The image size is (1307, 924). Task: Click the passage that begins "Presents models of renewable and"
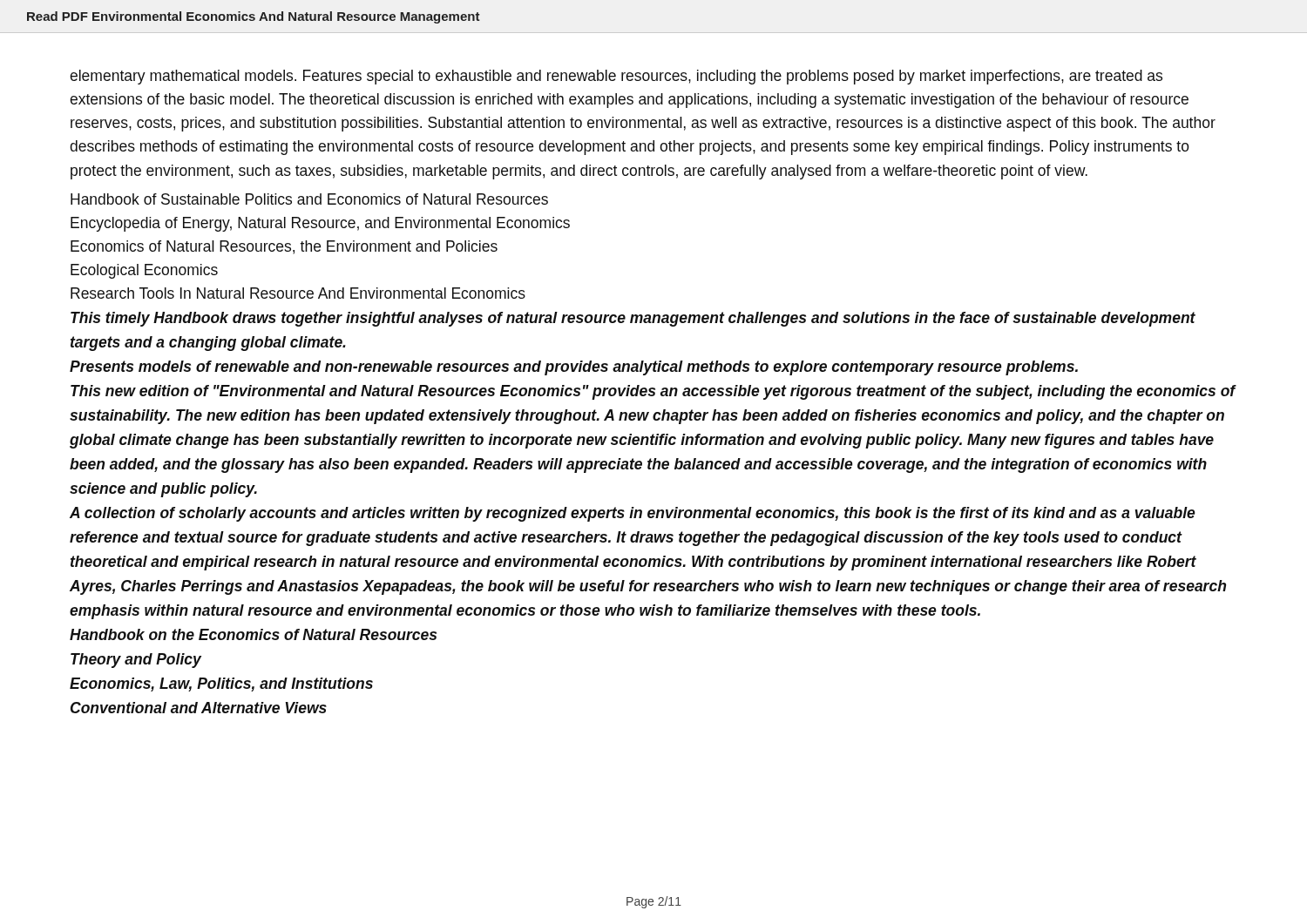click(574, 367)
